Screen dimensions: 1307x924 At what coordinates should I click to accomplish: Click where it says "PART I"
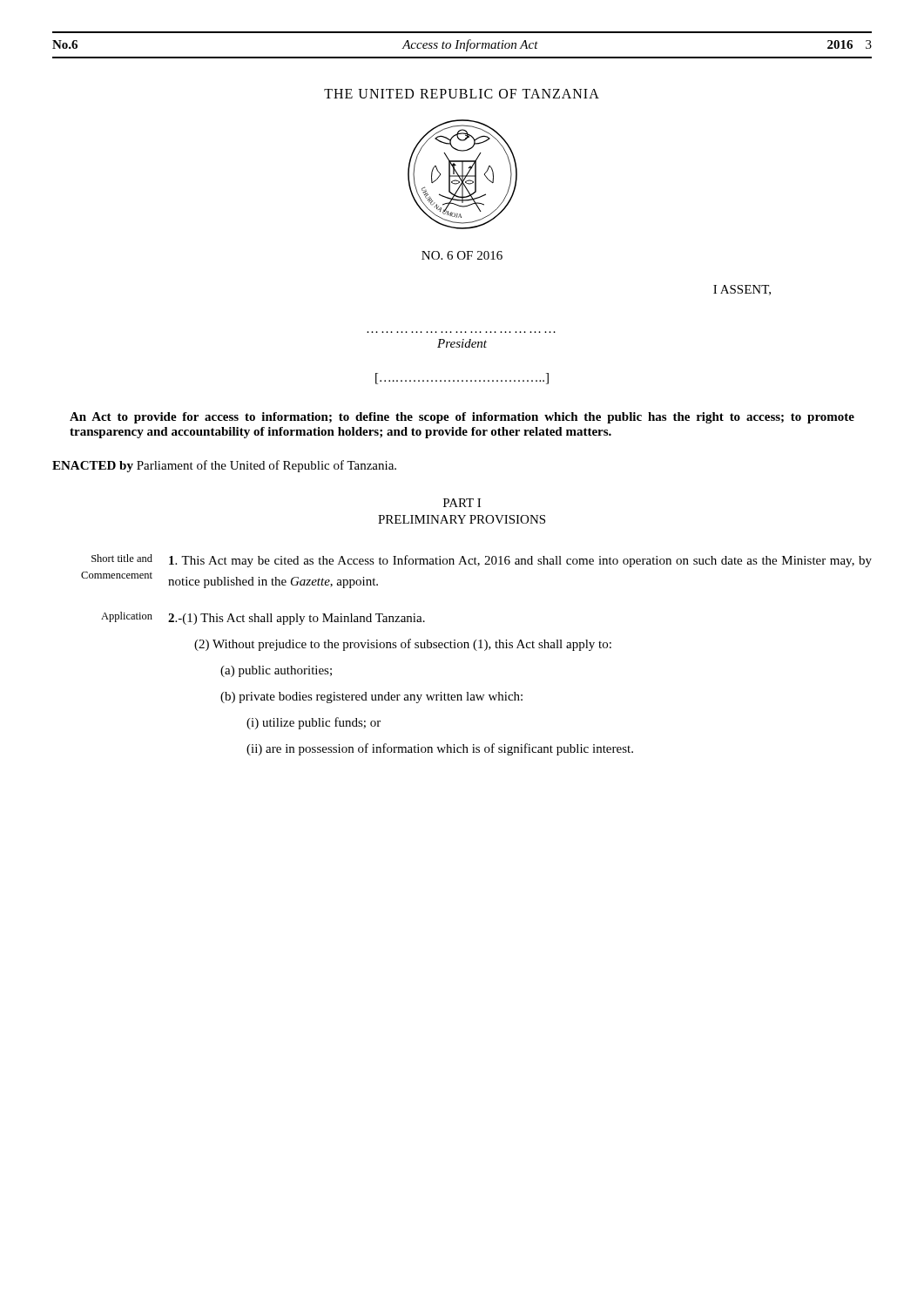462,503
